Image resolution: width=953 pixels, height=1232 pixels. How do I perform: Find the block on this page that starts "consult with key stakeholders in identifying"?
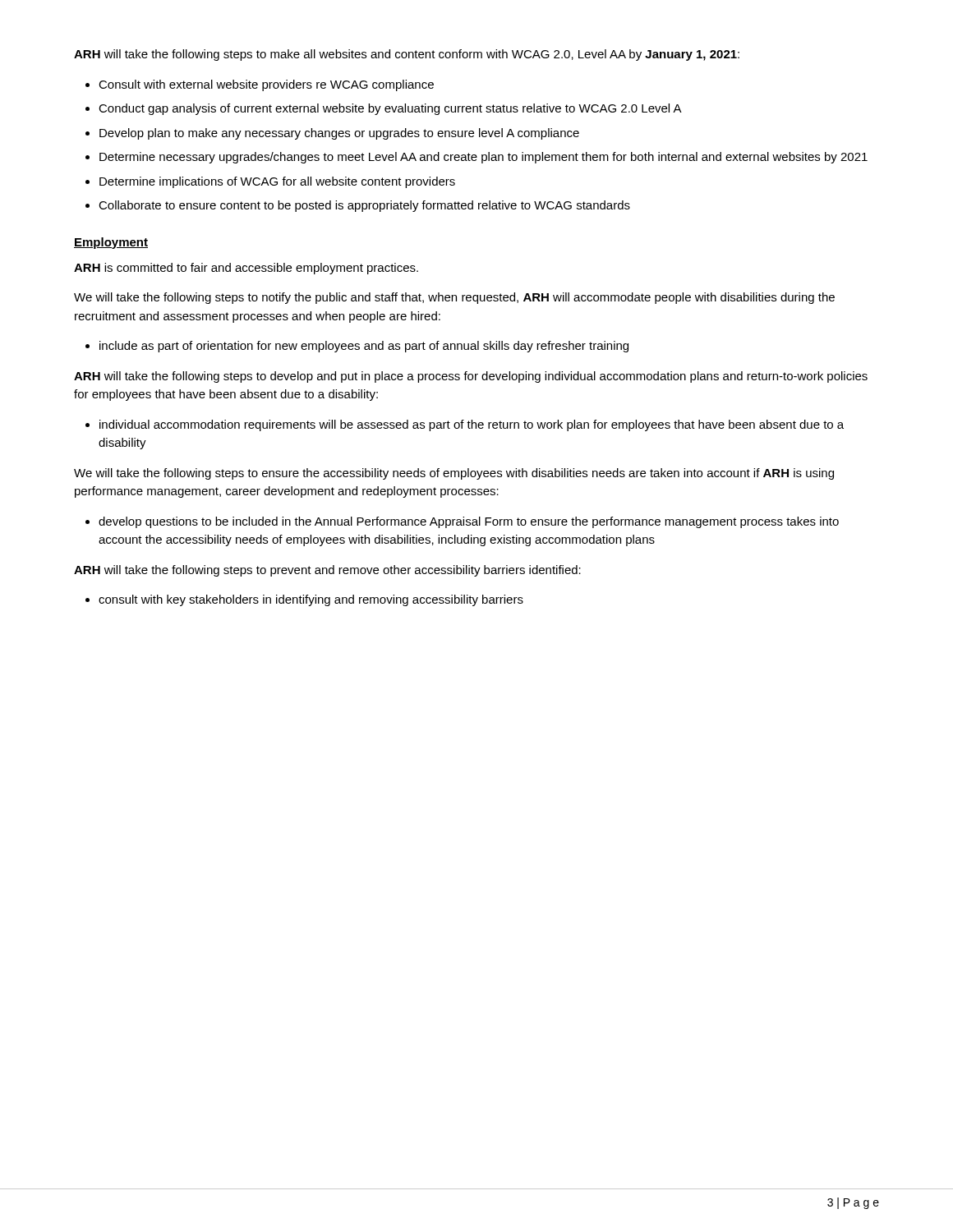(489, 600)
